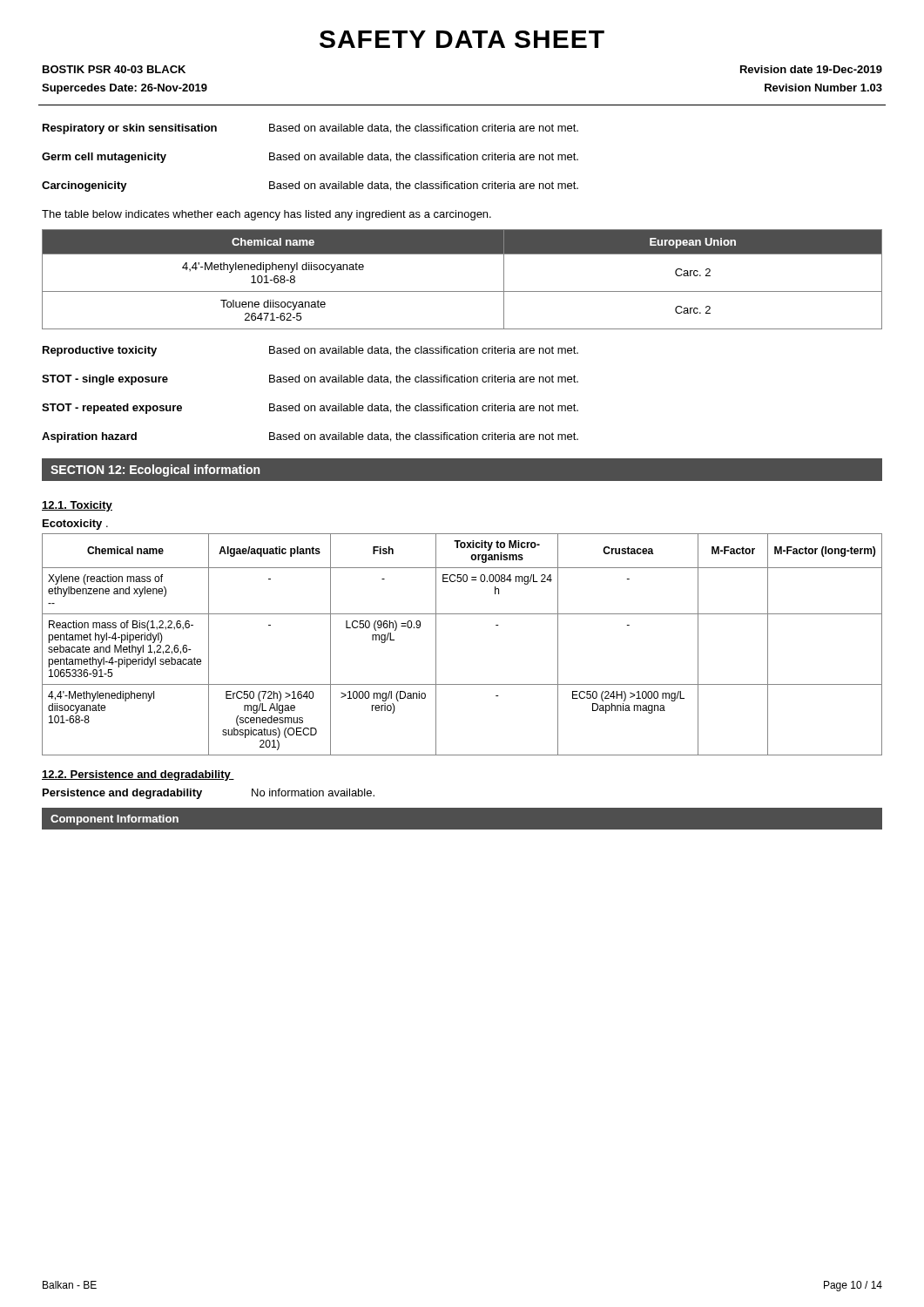Point to the block beginning "Aspiration hazard Based on available data, the classification"

tap(462, 436)
